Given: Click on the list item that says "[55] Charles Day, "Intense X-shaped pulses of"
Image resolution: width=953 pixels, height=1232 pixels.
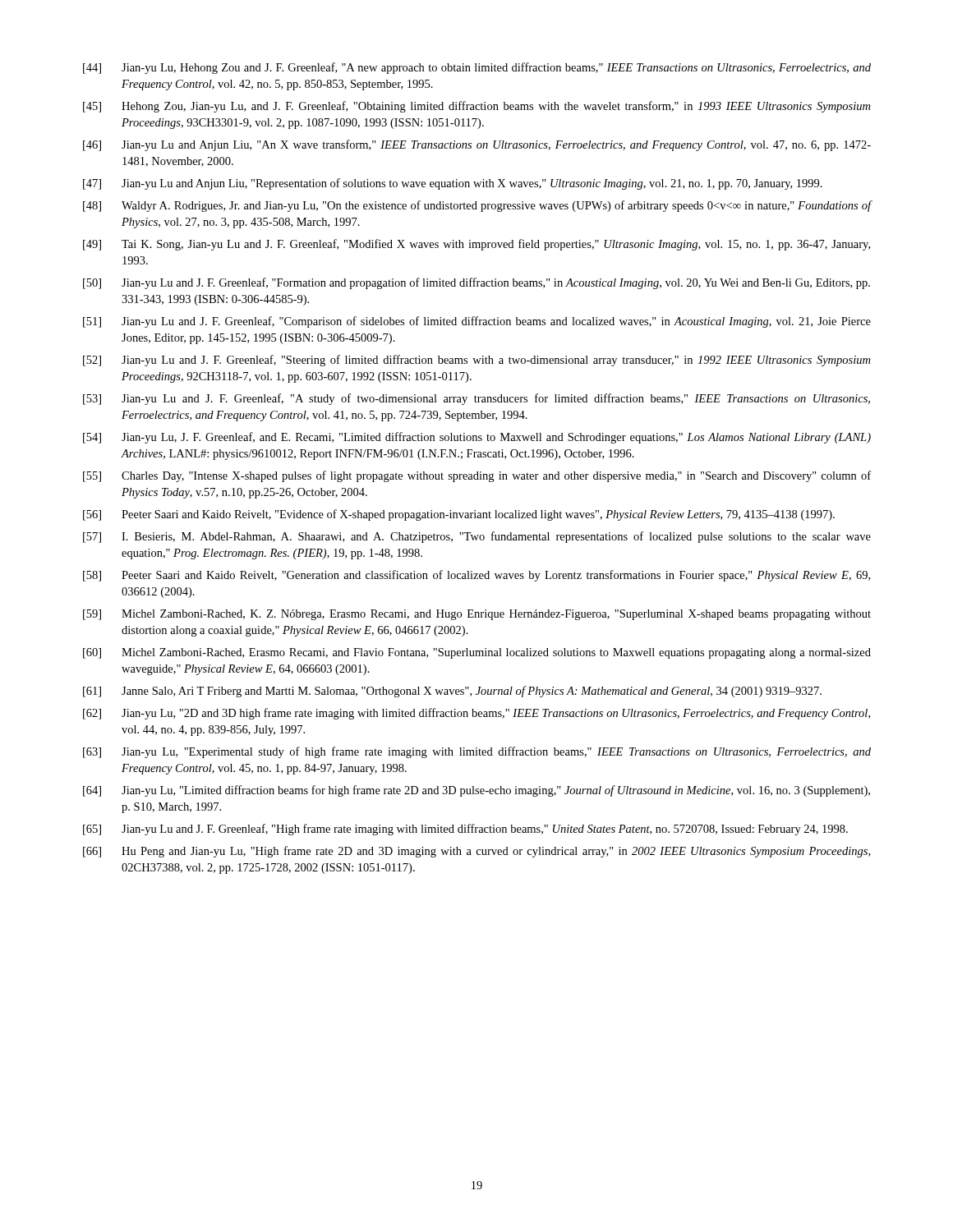Looking at the screenshot, I should pos(476,484).
